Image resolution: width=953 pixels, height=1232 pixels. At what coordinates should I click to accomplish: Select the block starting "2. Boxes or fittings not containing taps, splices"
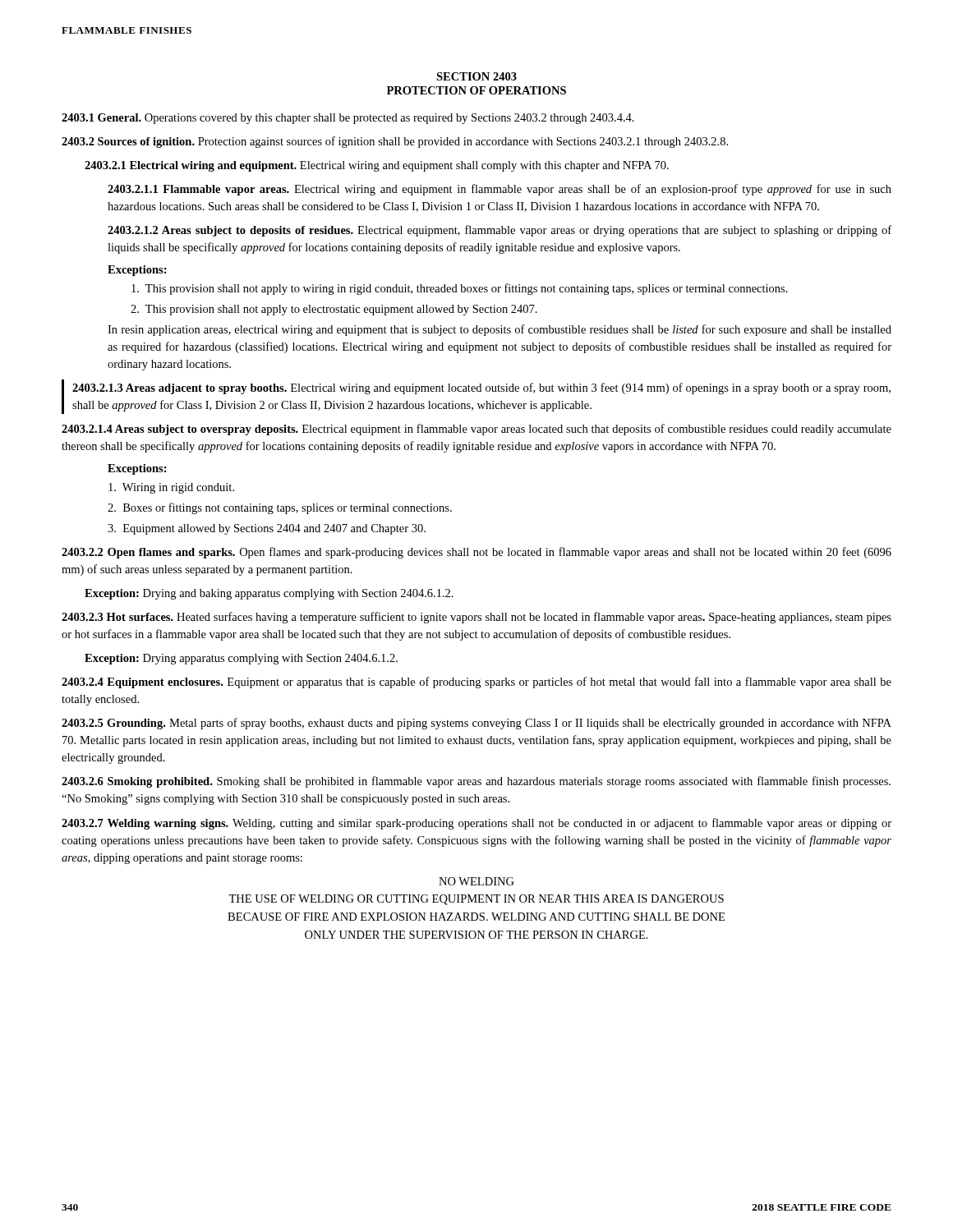280,508
